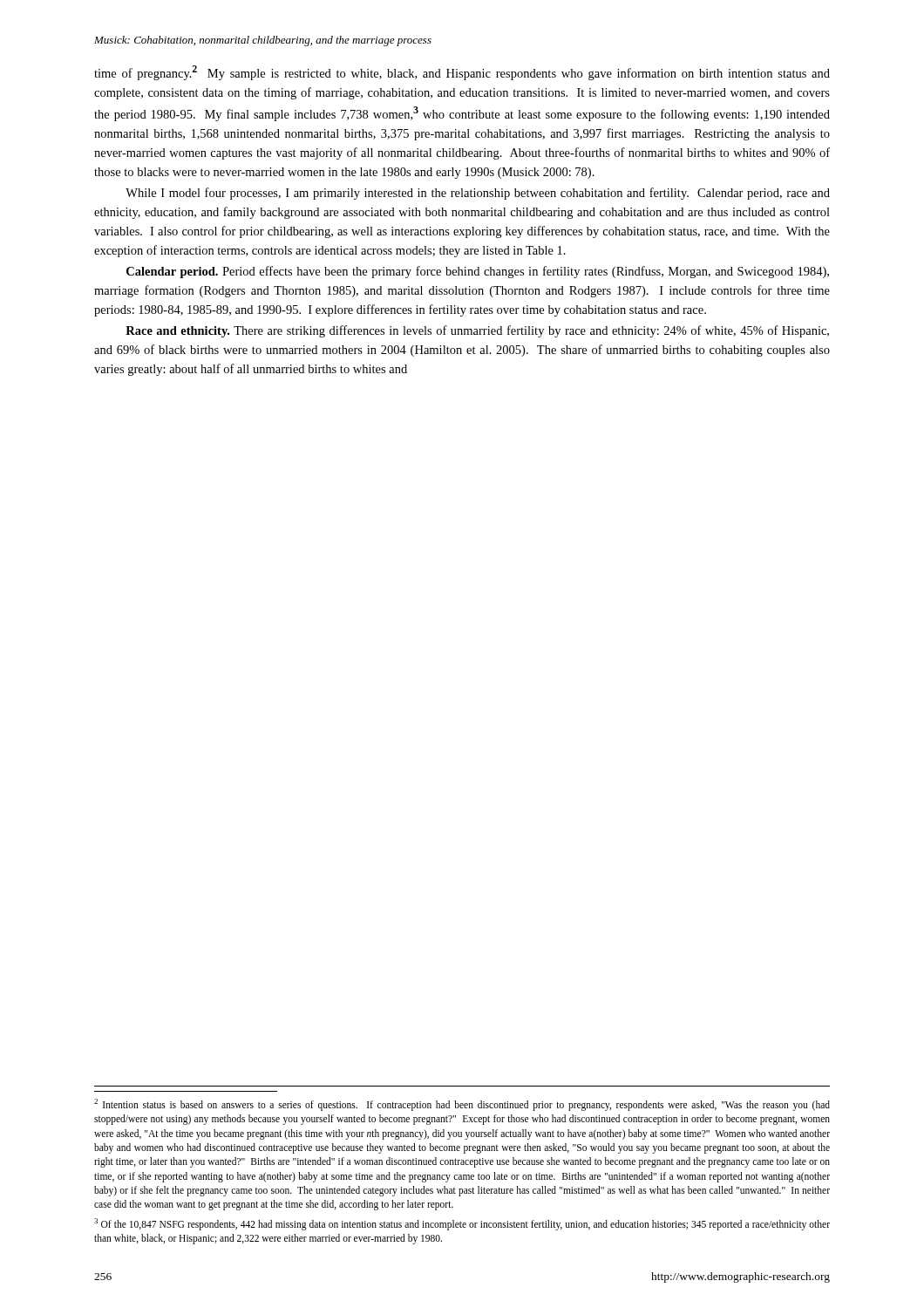Navigate to the text starting "Calendar period. Period effects have been the primary"
This screenshot has height=1308, width=924.
pos(462,290)
